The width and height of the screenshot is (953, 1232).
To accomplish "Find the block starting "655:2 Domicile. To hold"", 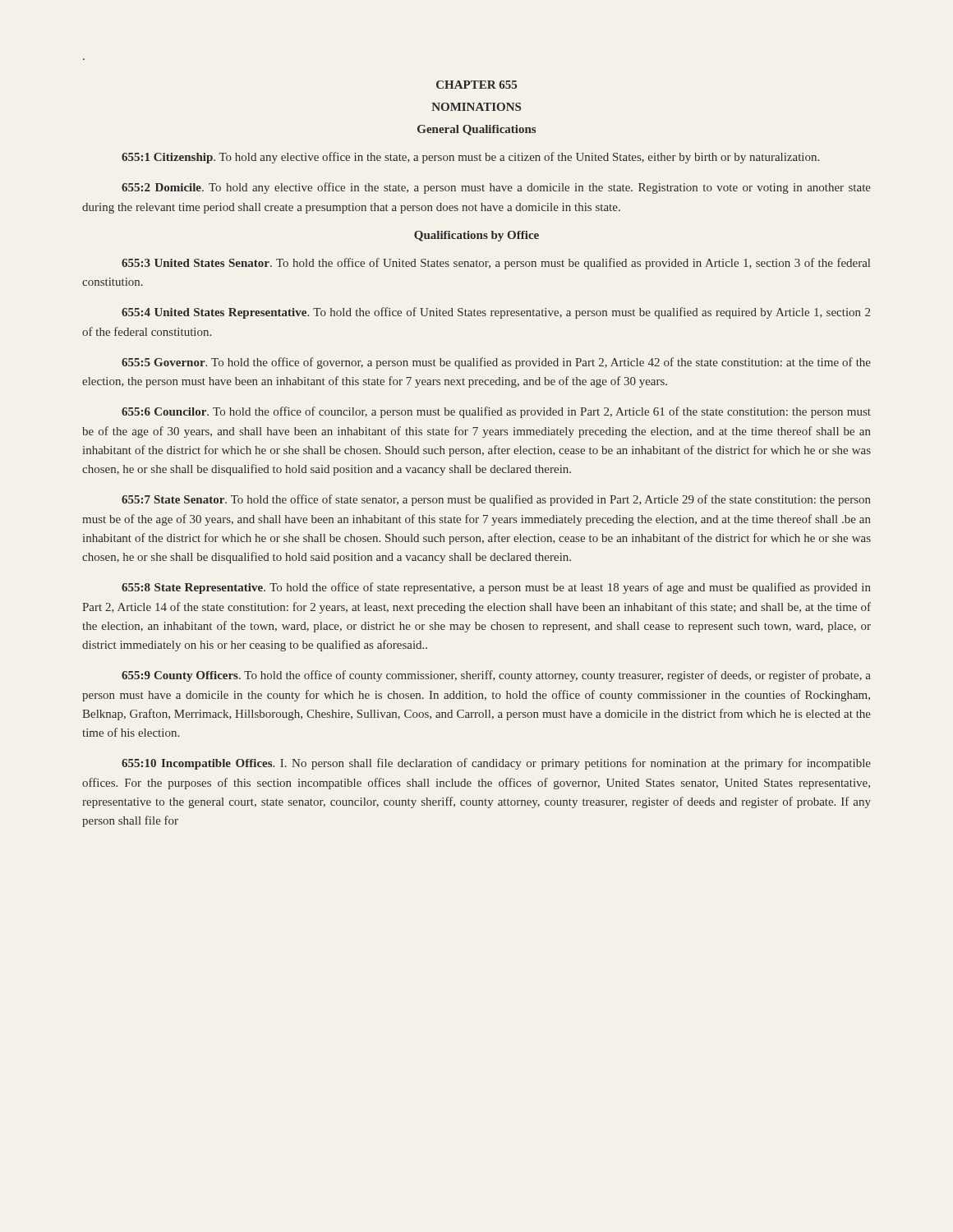I will pyautogui.click(x=476, y=197).
